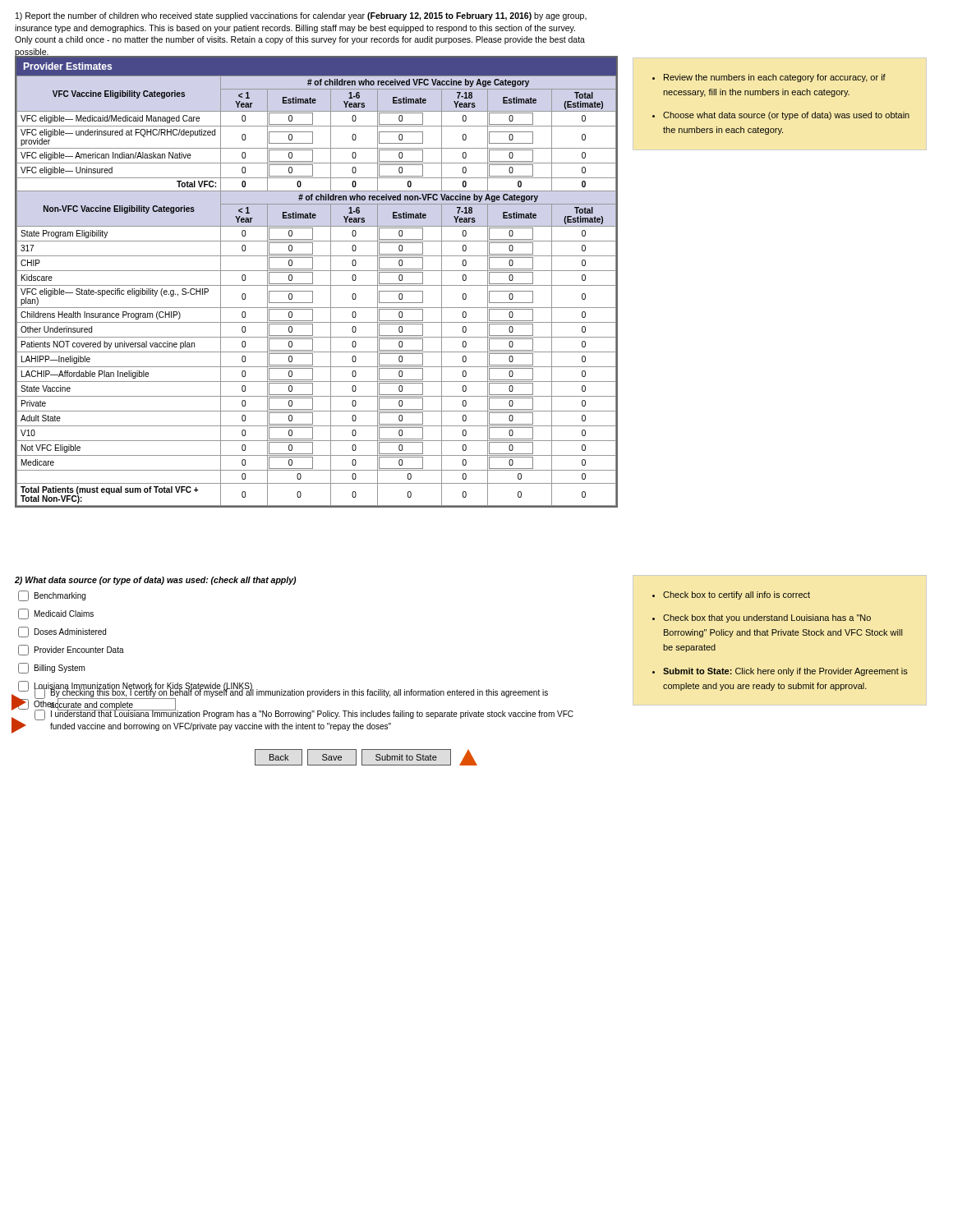Click on the text block with the text "Check box to certify"
Image resolution: width=953 pixels, height=1232 pixels.
pyautogui.click(x=780, y=640)
